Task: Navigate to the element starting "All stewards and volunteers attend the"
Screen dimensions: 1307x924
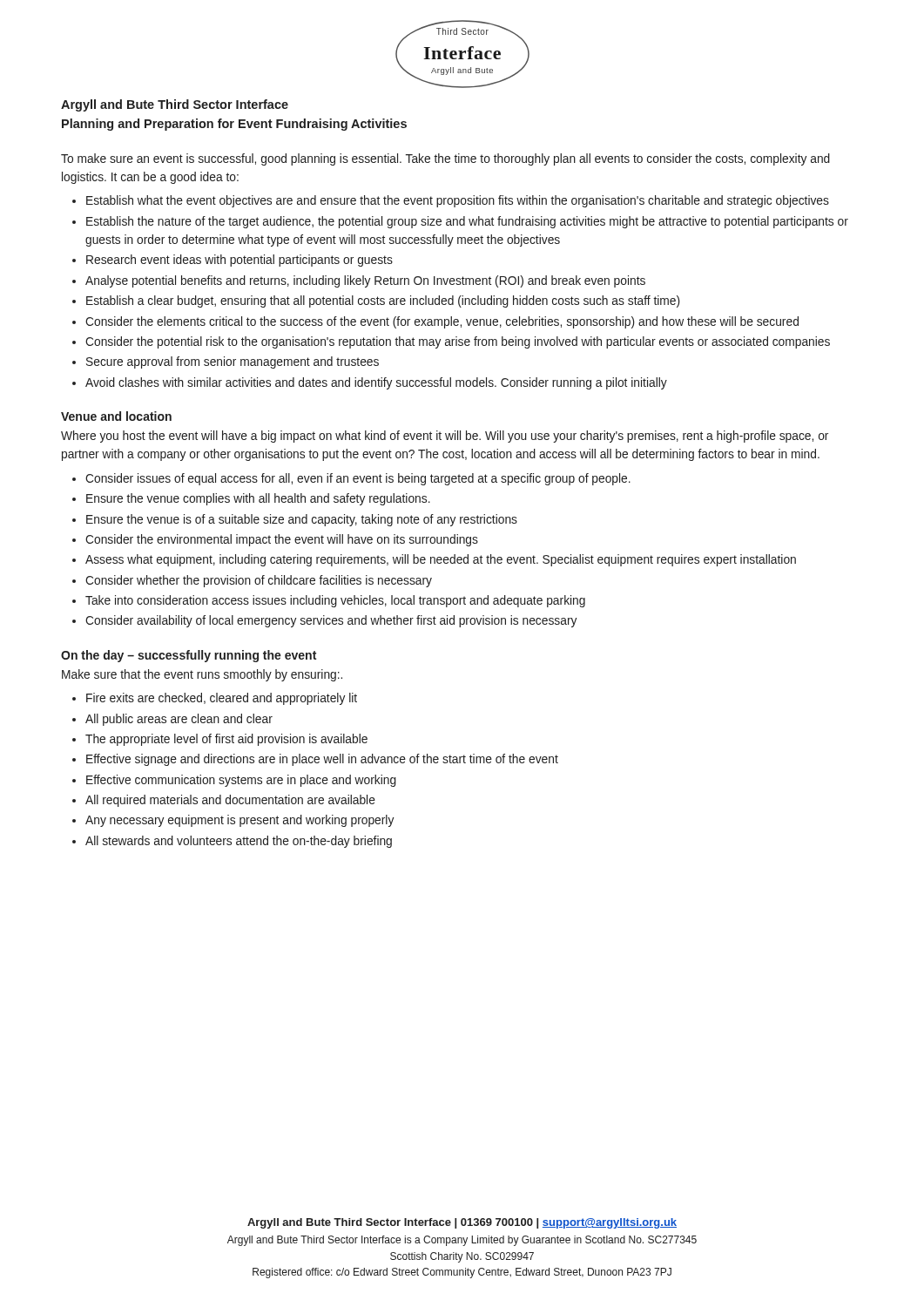Action: tap(239, 841)
